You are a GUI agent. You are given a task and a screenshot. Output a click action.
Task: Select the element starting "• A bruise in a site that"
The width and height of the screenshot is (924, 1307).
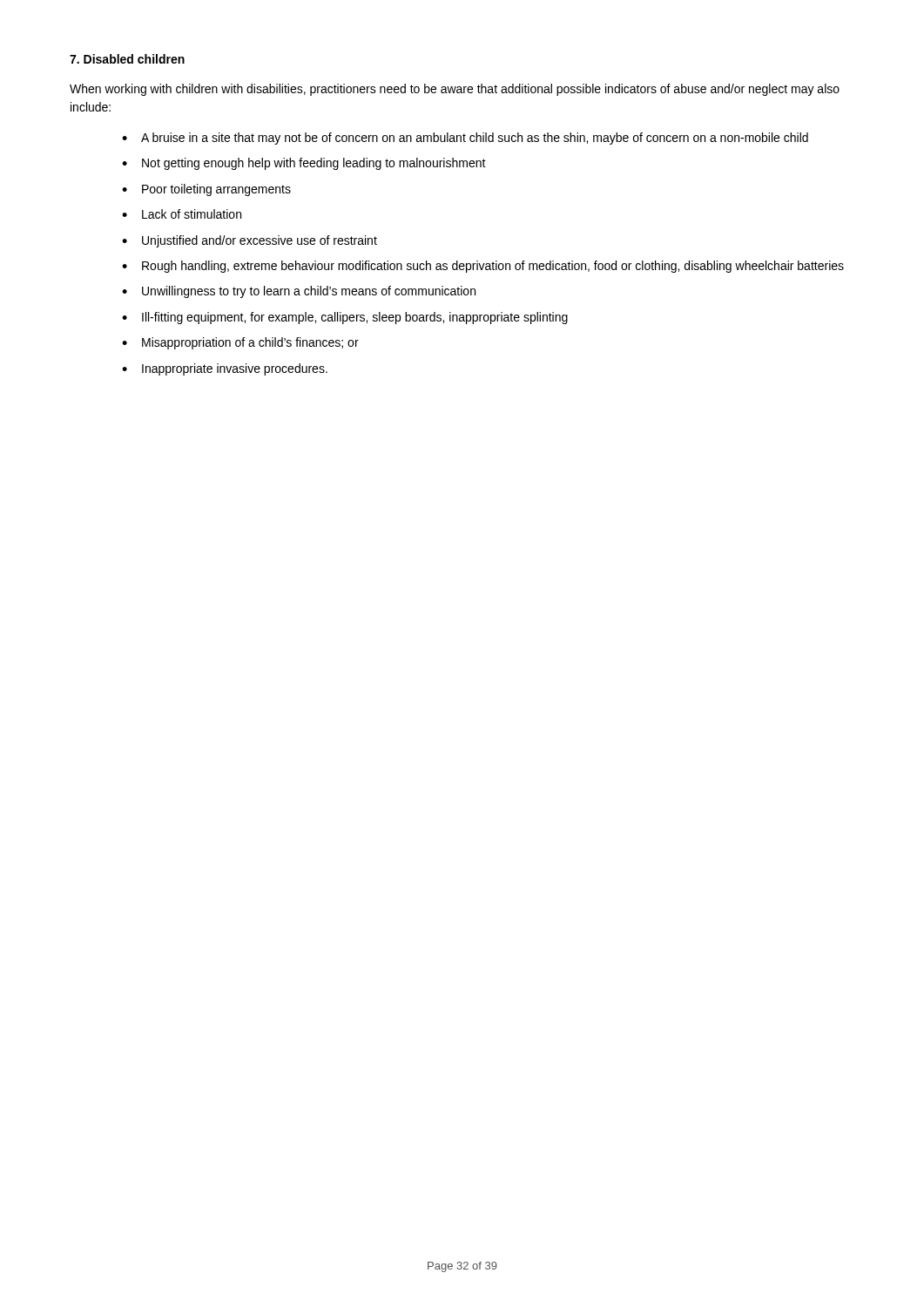tap(488, 139)
